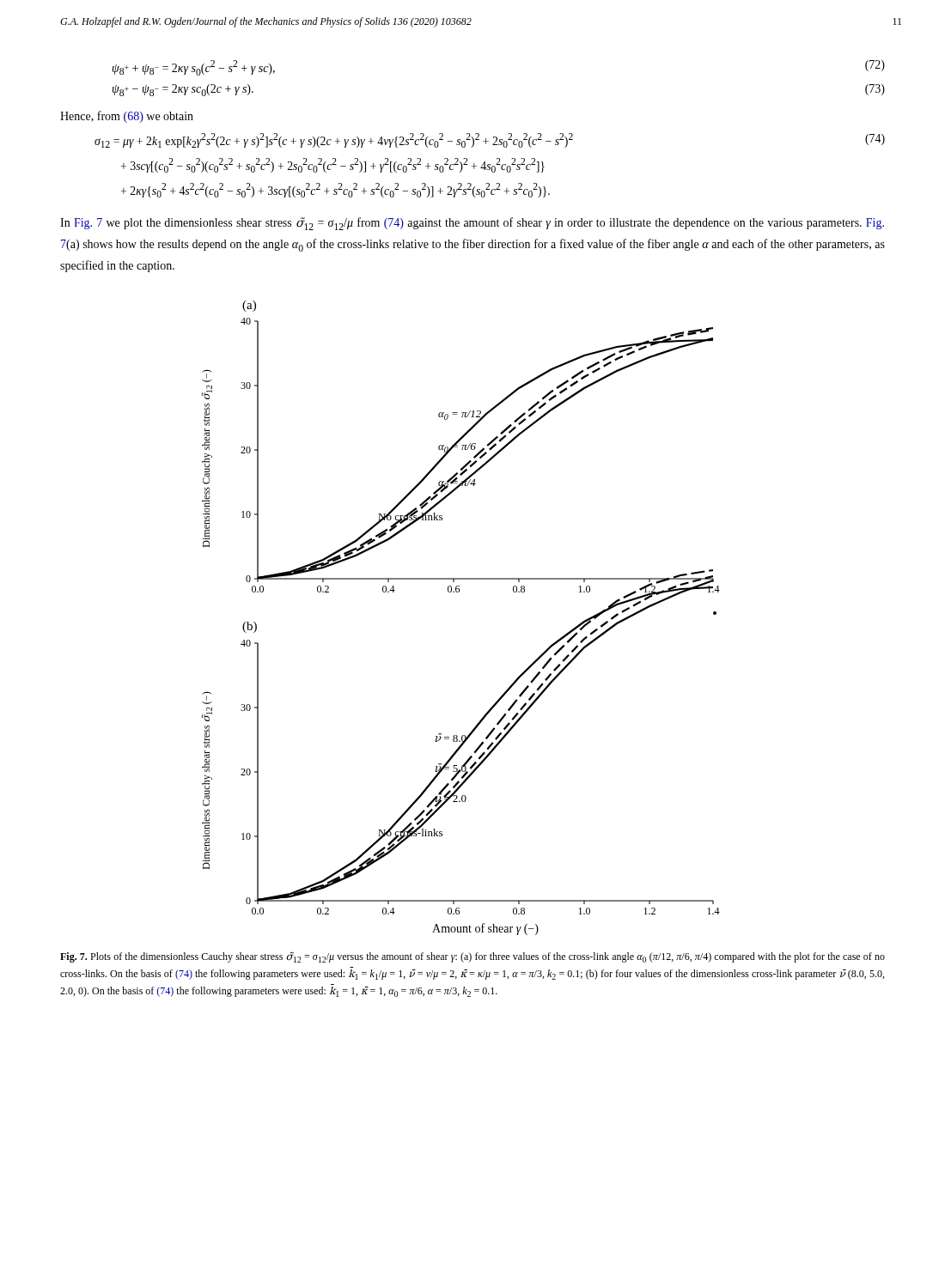Click the formula that begins "ψ8+ + ψ8−"
Screen dimensions: 1288x945
click(198, 69)
